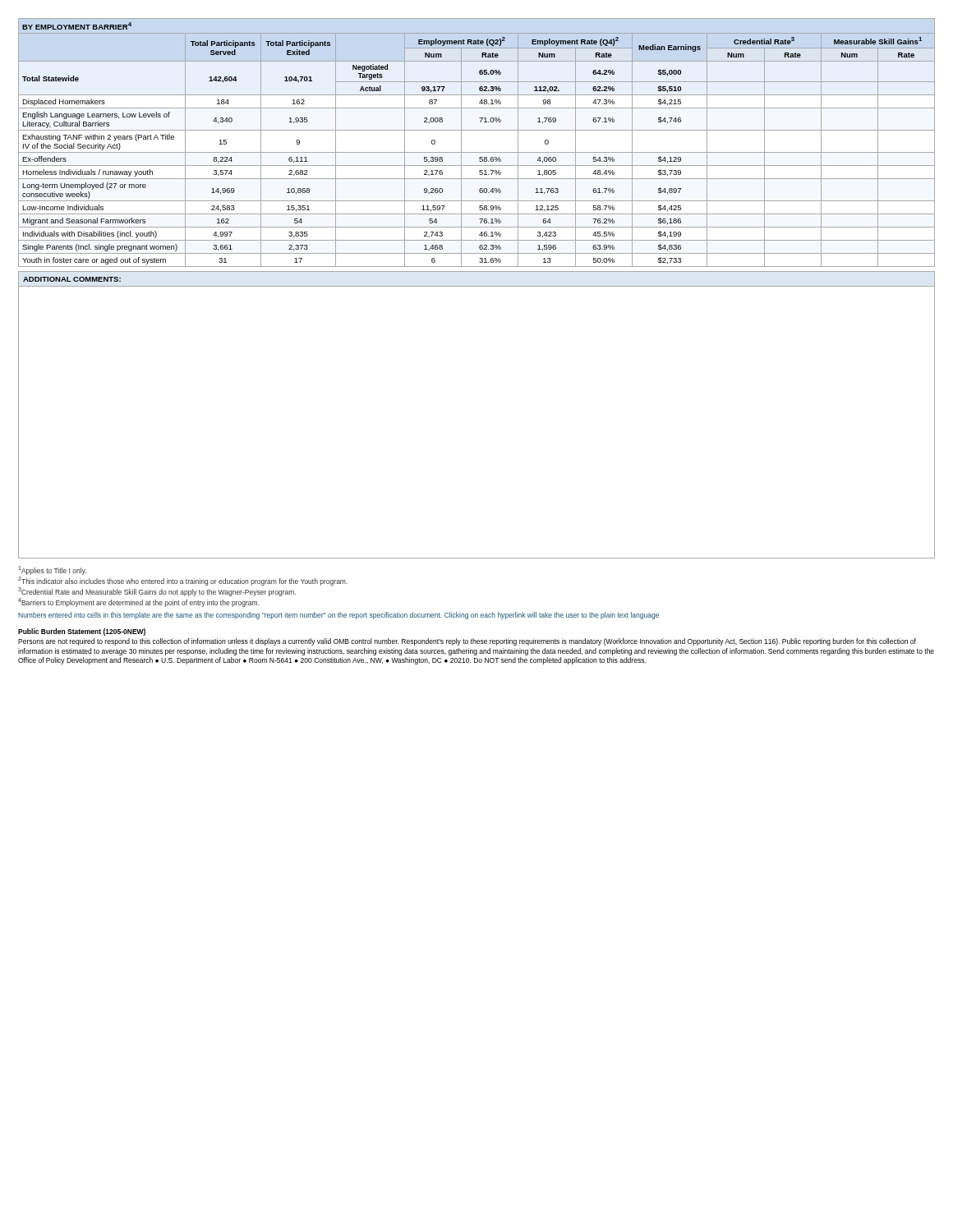
Task: Locate the footnote that says "1Applies to Title I"
Action: 53,570
